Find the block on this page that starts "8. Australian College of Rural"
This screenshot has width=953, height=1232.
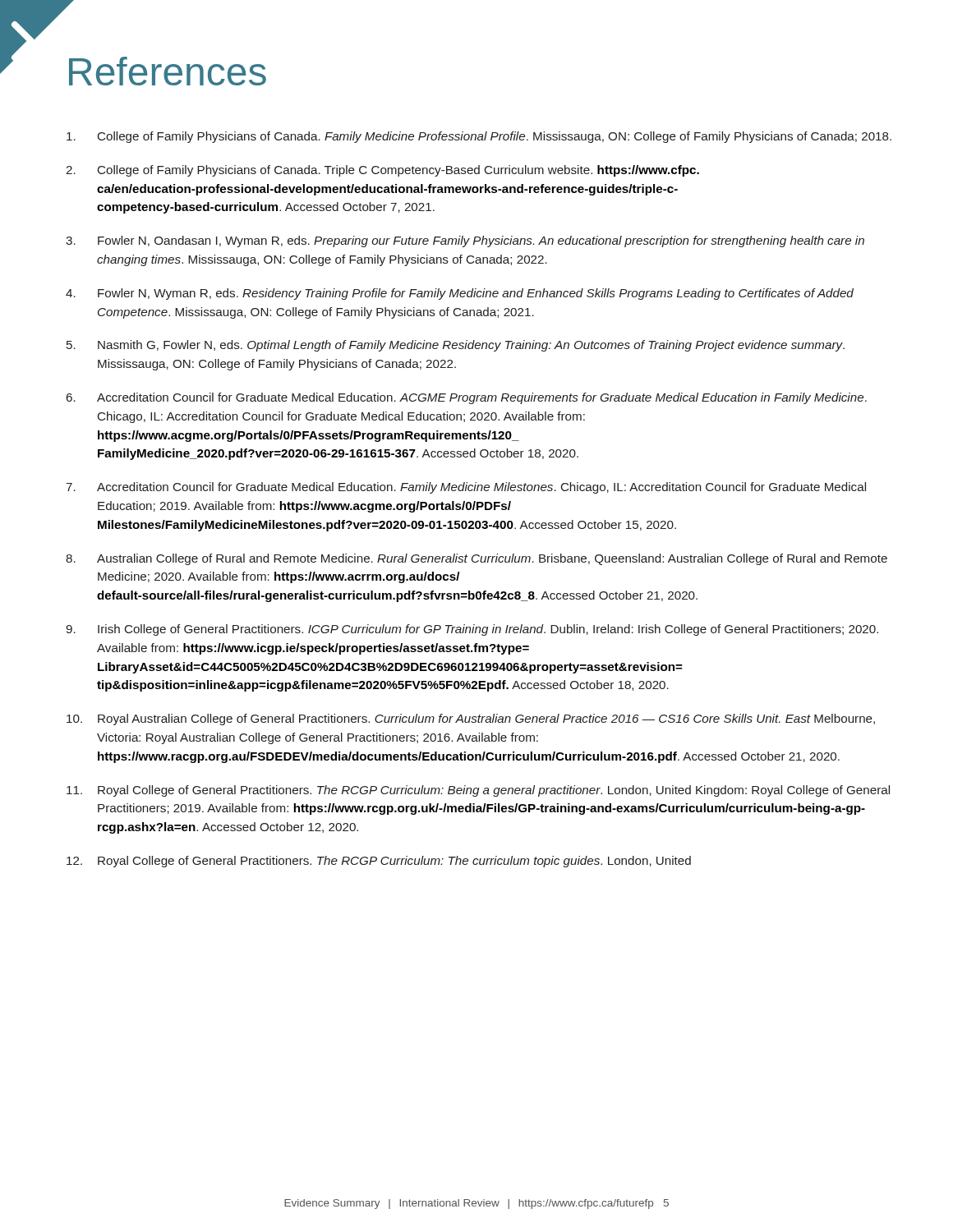point(476,559)
